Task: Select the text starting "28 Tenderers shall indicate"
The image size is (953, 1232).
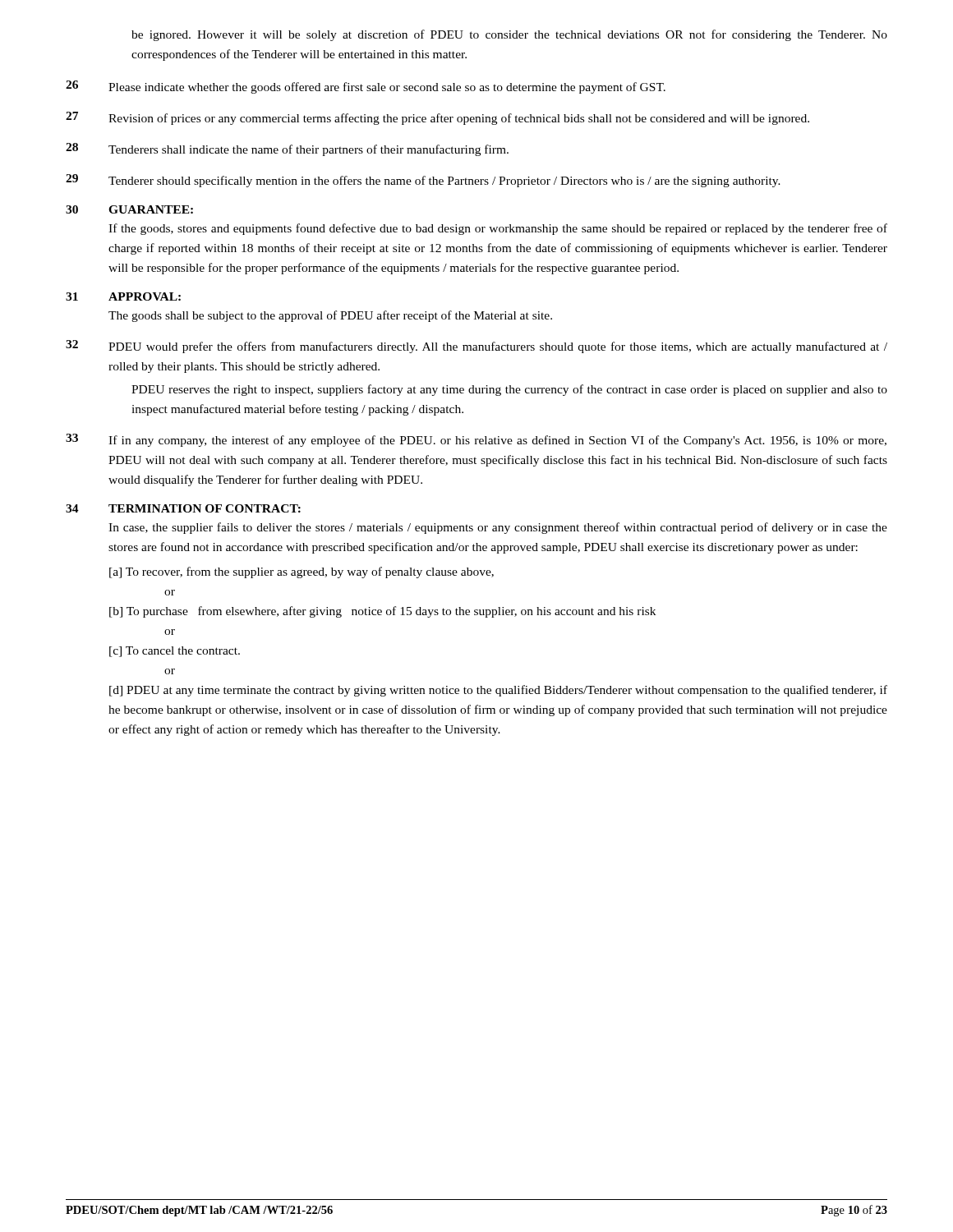Action: tap(476, 150)
